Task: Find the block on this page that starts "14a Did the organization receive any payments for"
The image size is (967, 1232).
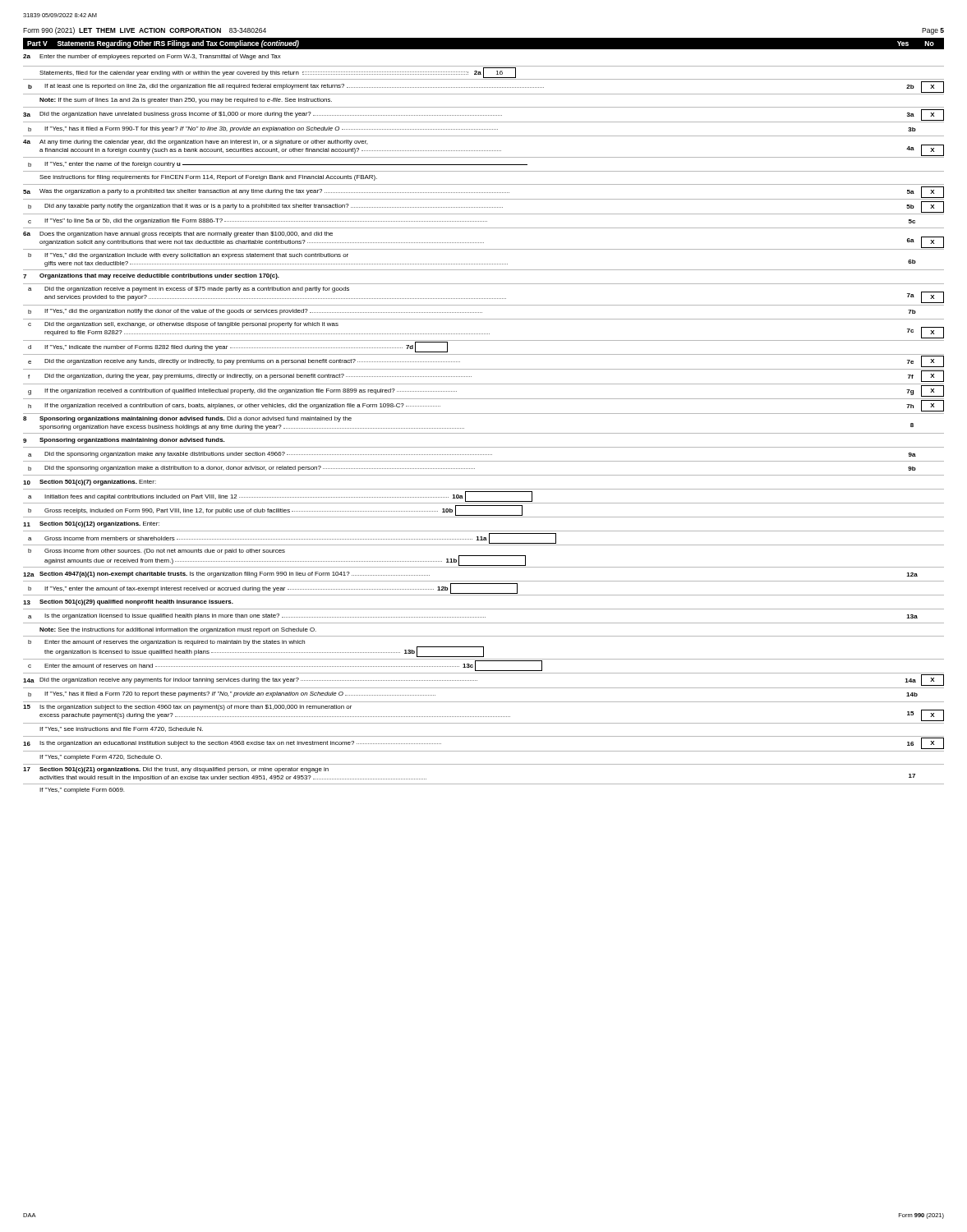Action: pos(484,680)
